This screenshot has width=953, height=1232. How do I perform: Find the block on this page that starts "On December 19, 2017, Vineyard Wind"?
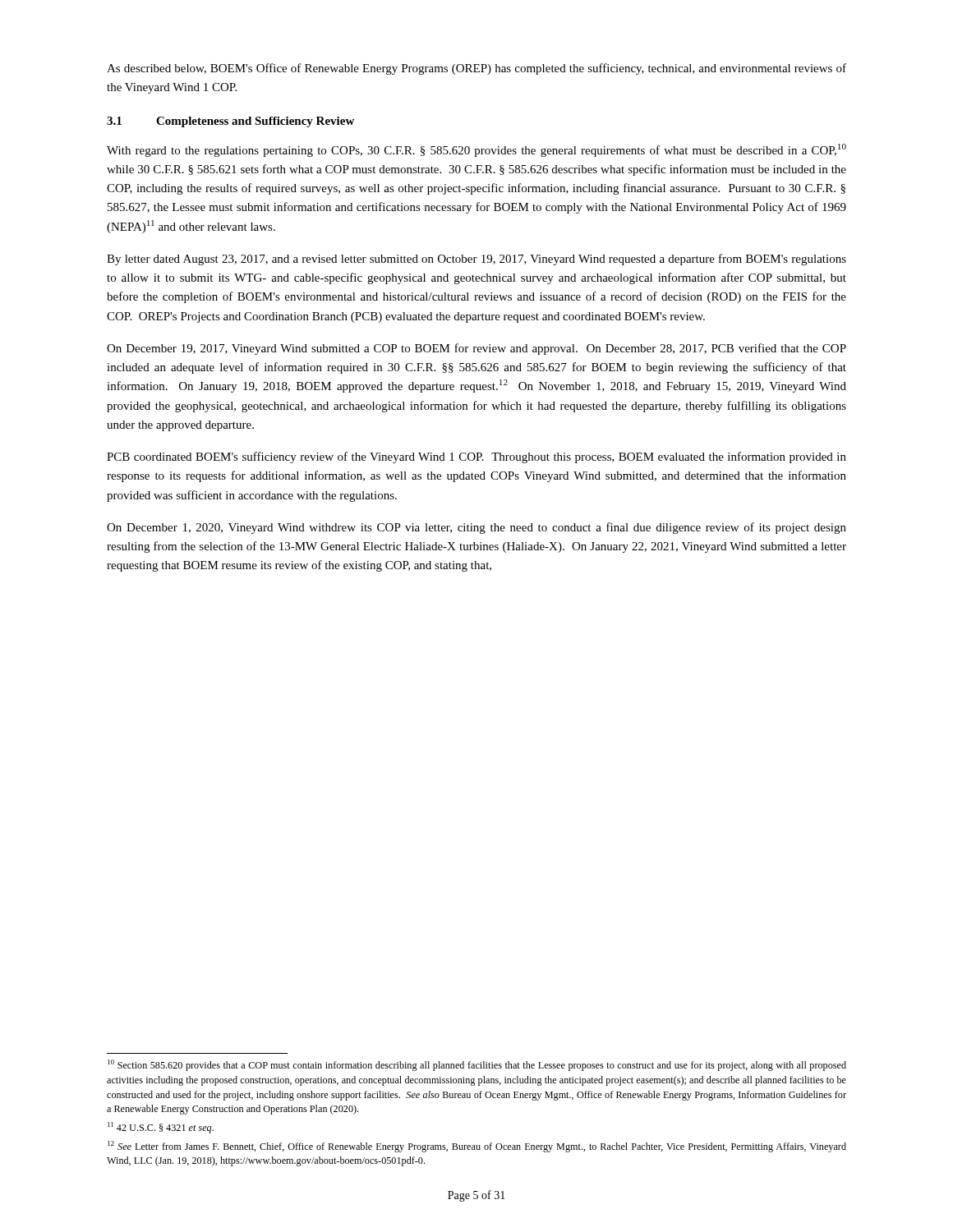(476, 386)
